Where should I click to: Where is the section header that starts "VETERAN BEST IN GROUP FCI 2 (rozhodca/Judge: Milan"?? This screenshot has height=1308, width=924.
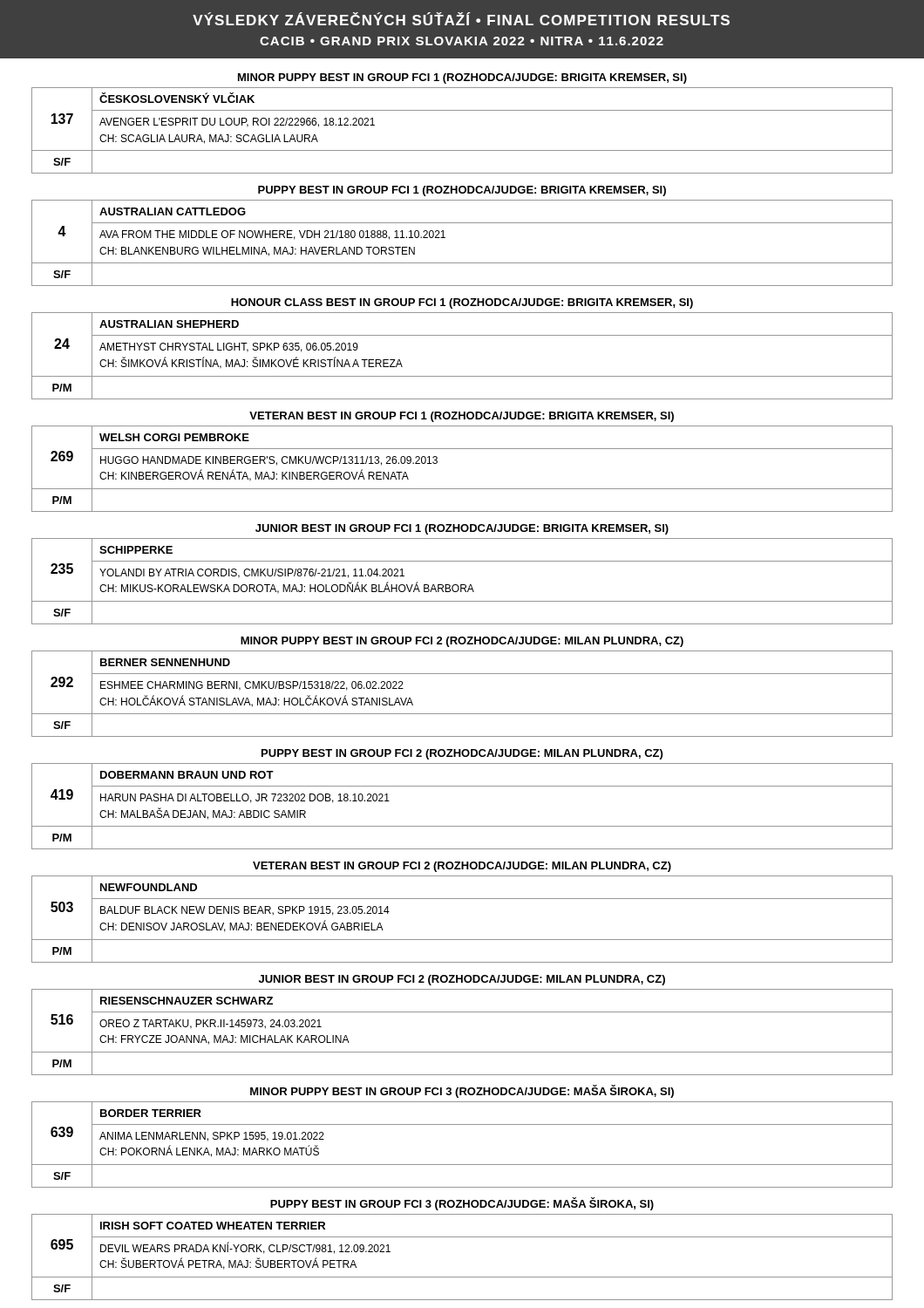[462, 866]
